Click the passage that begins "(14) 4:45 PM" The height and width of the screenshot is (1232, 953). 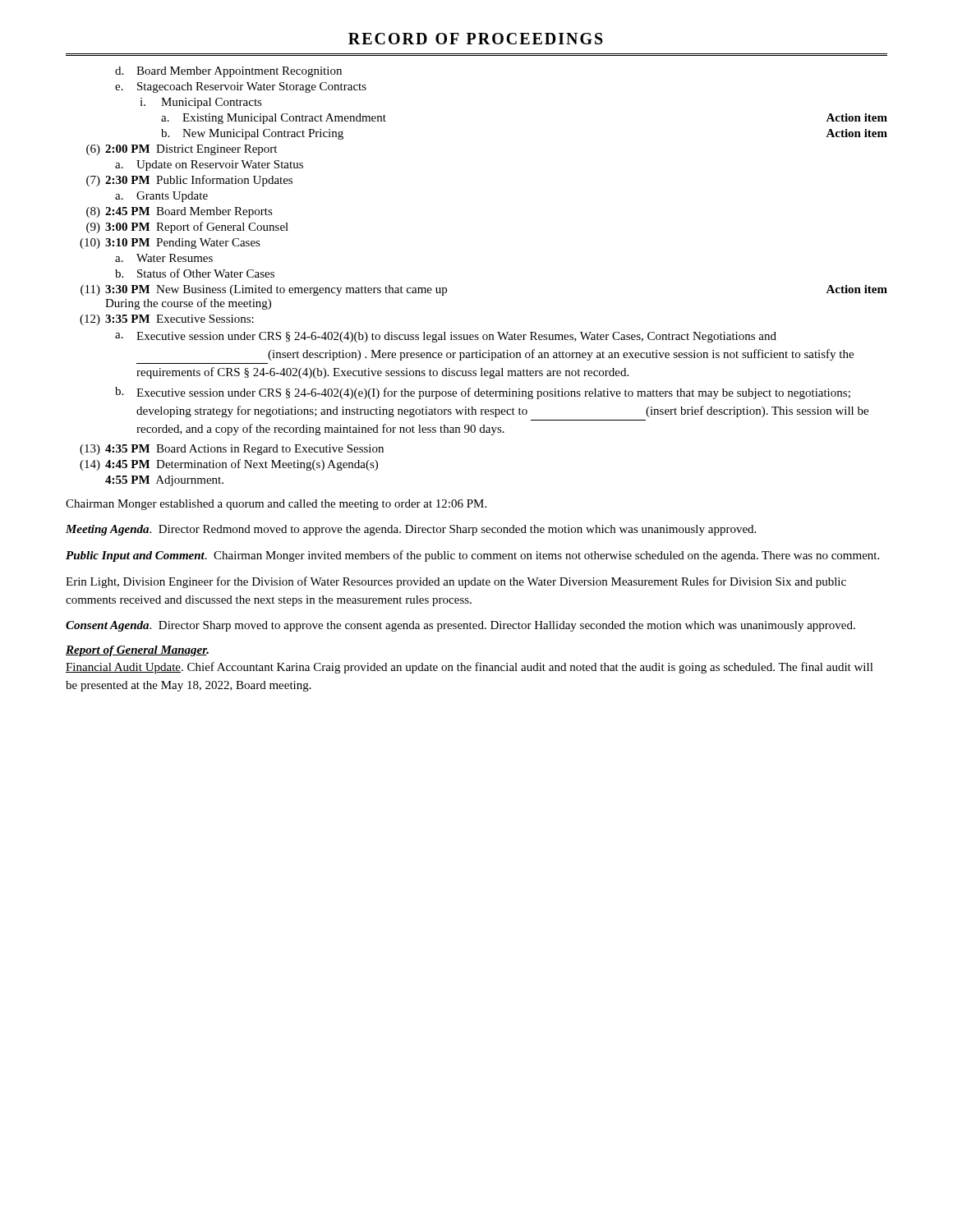coord(222,464)
